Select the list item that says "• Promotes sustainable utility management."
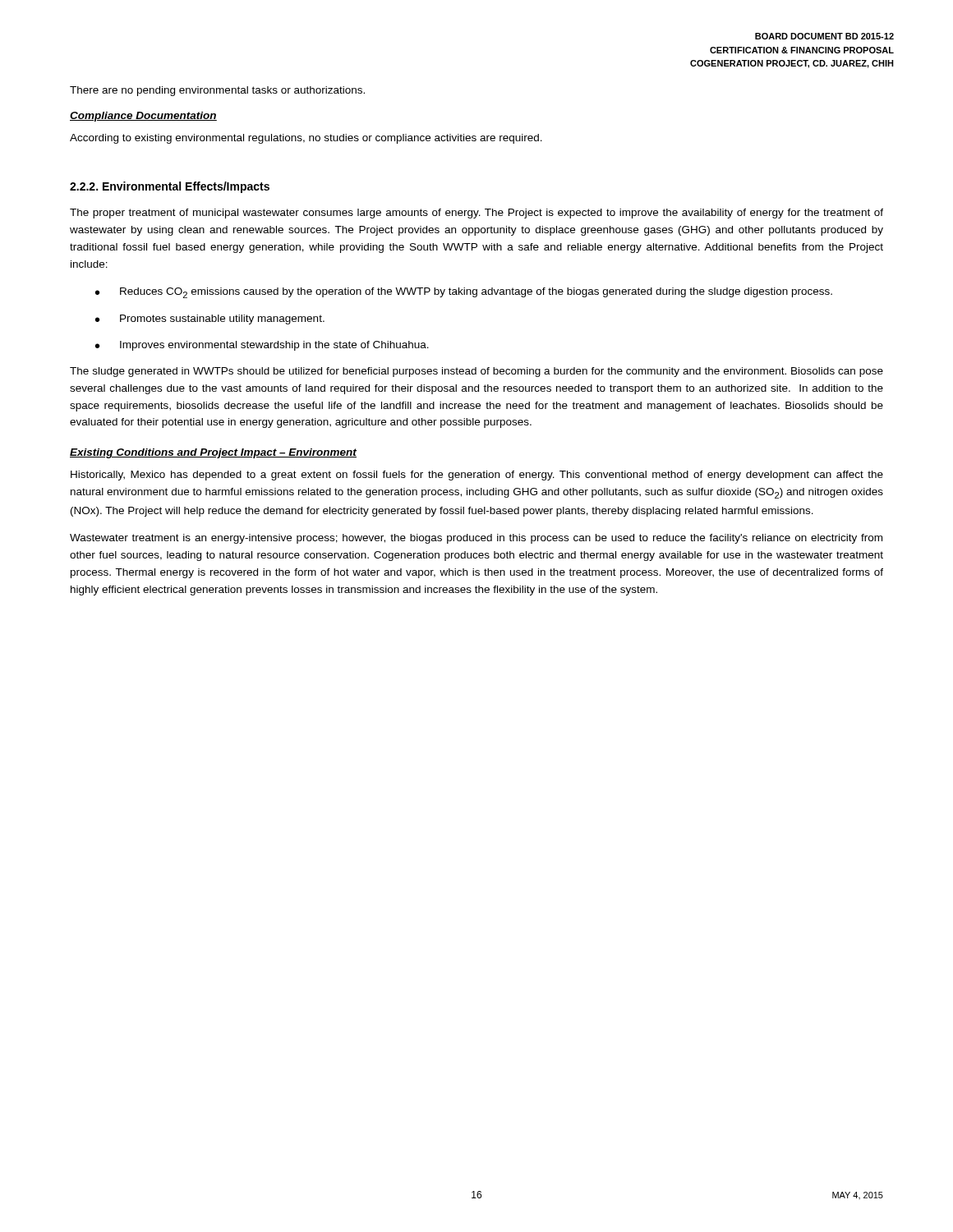953x1232 pixels. tap(210, 319)
